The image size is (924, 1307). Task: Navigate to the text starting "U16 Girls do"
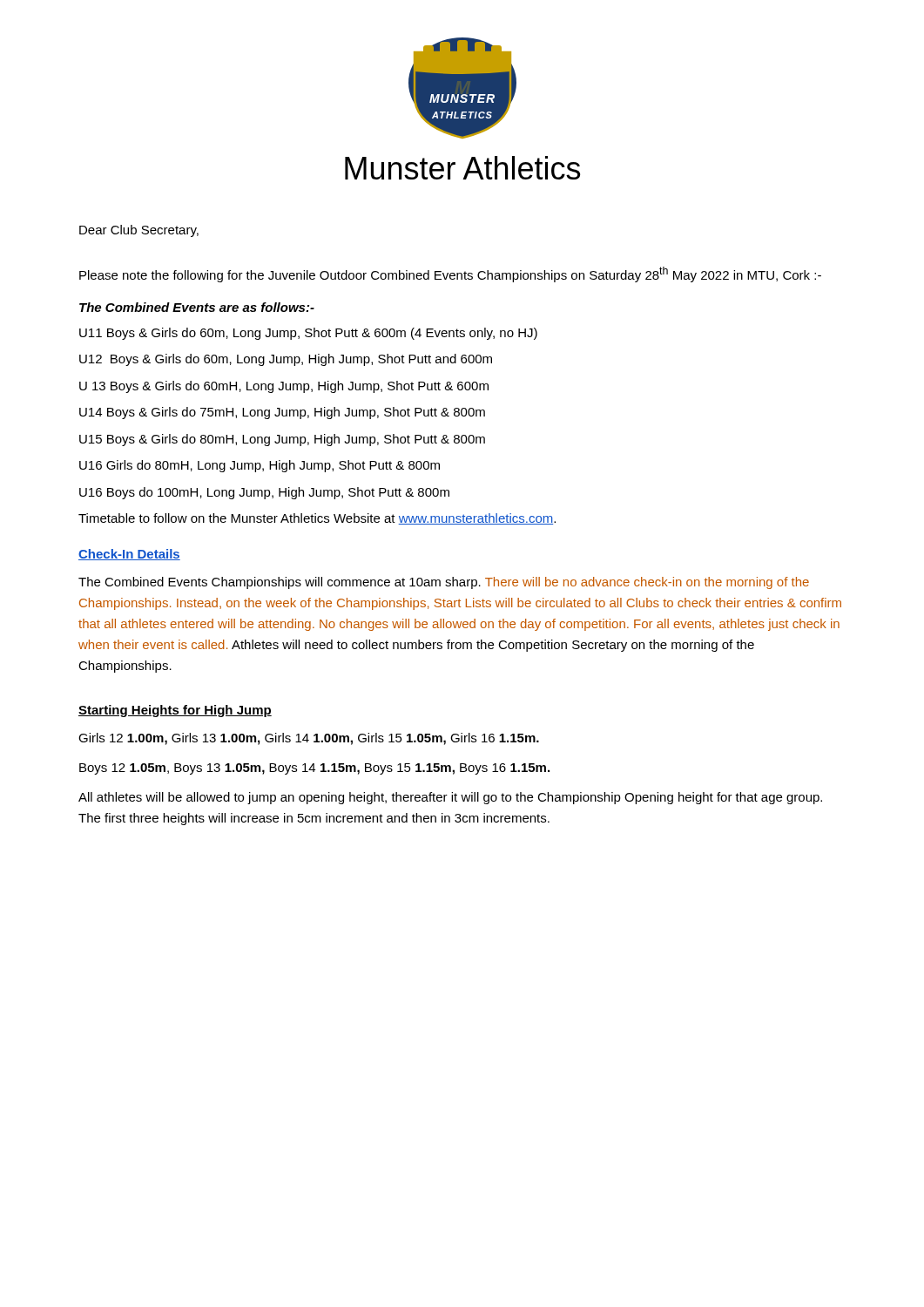[260, 465]
